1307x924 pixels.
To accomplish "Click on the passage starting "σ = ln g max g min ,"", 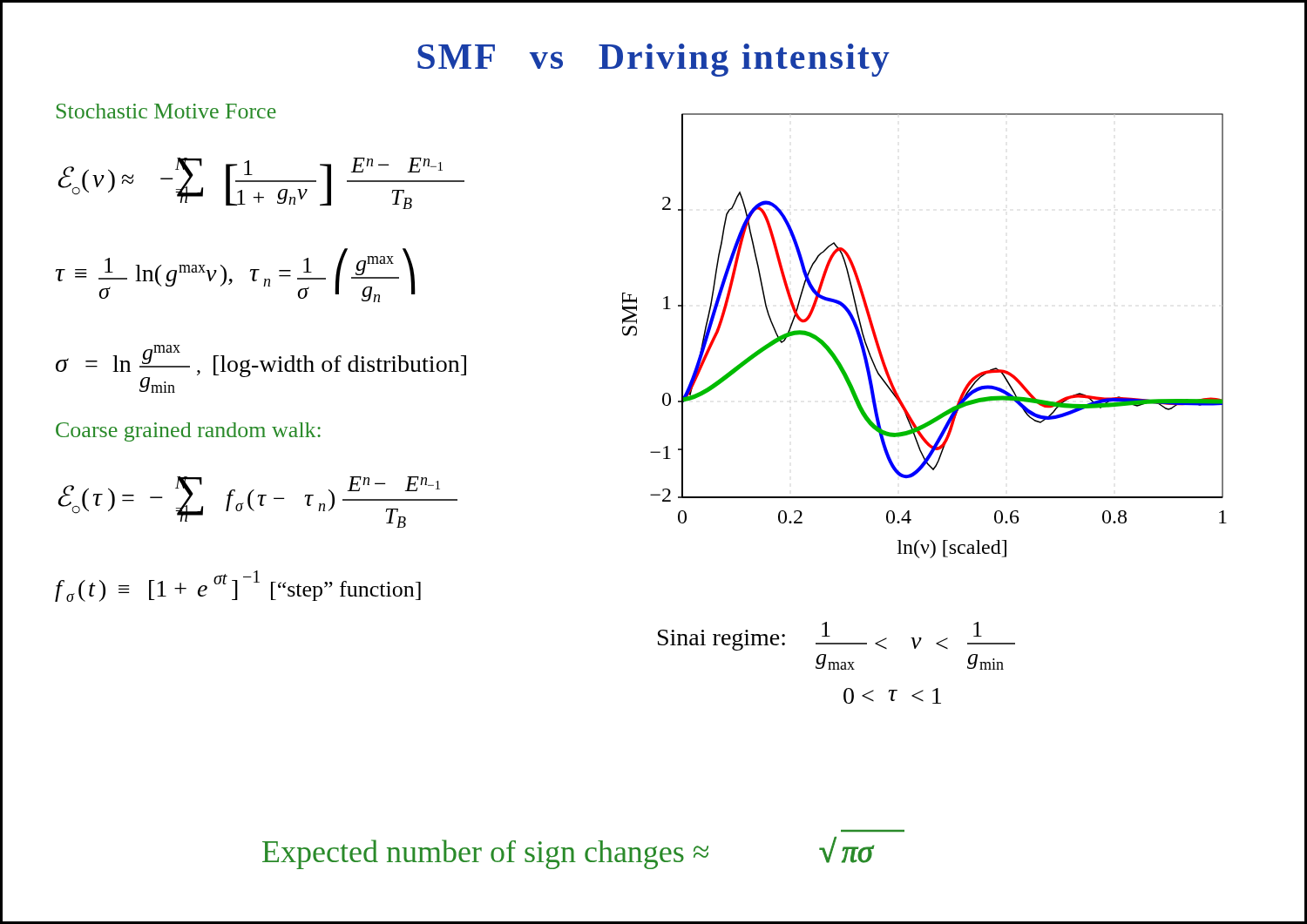I will click(x=299, y=363).
